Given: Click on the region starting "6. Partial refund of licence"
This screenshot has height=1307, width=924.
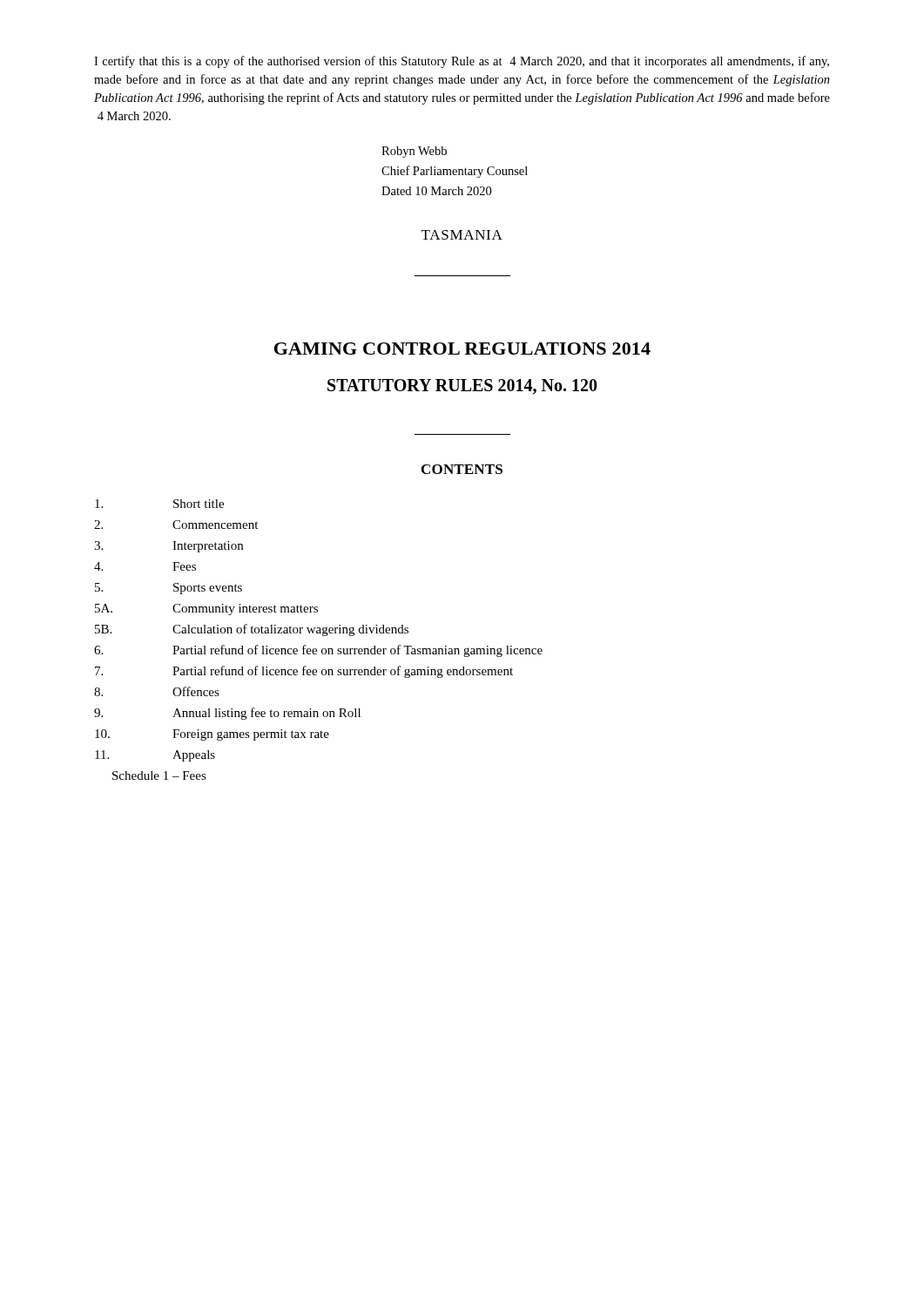Looking at the screenshot, I should (x=462, y=651).
